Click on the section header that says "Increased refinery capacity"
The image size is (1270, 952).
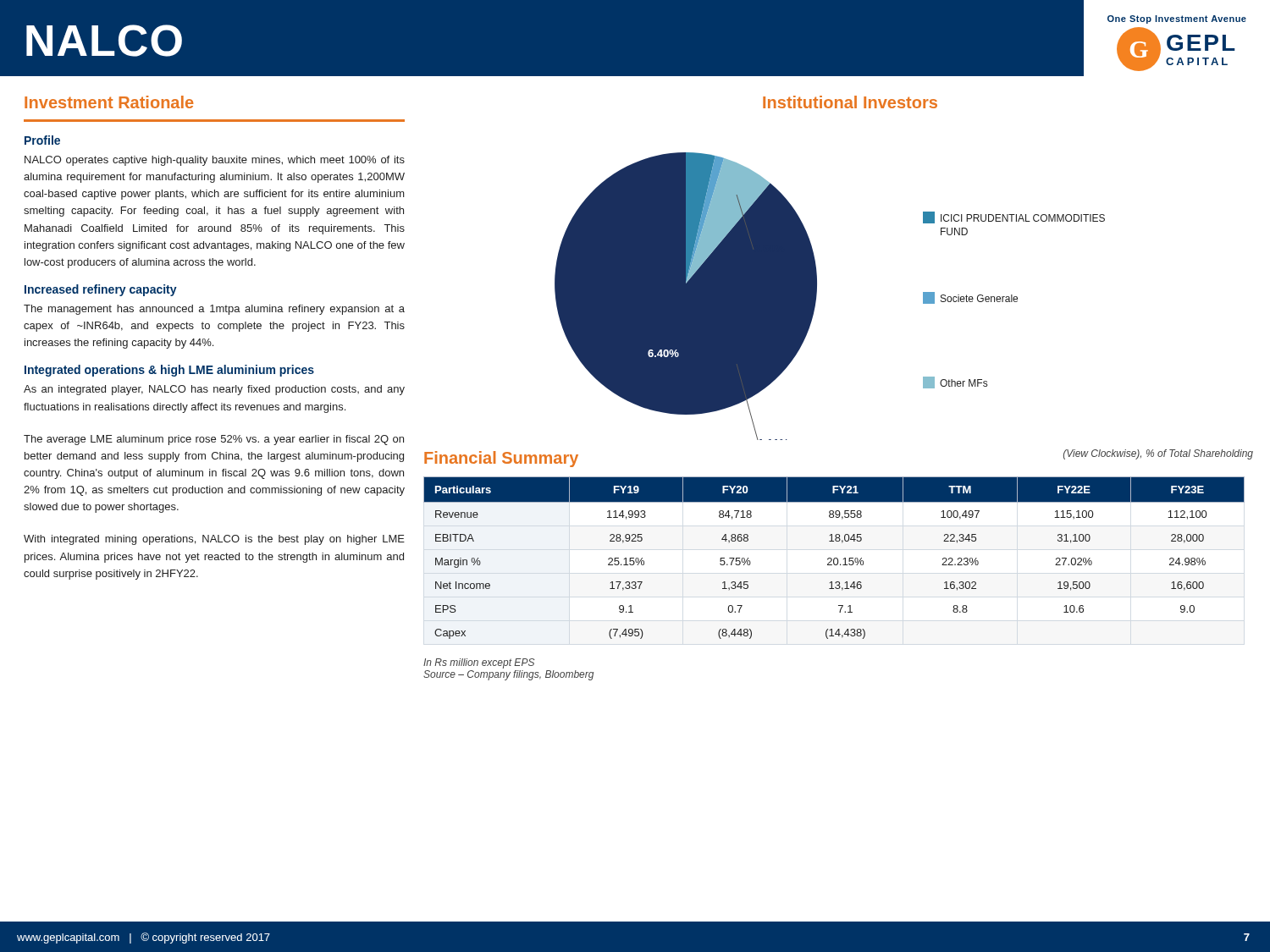[x=100, y=289]
